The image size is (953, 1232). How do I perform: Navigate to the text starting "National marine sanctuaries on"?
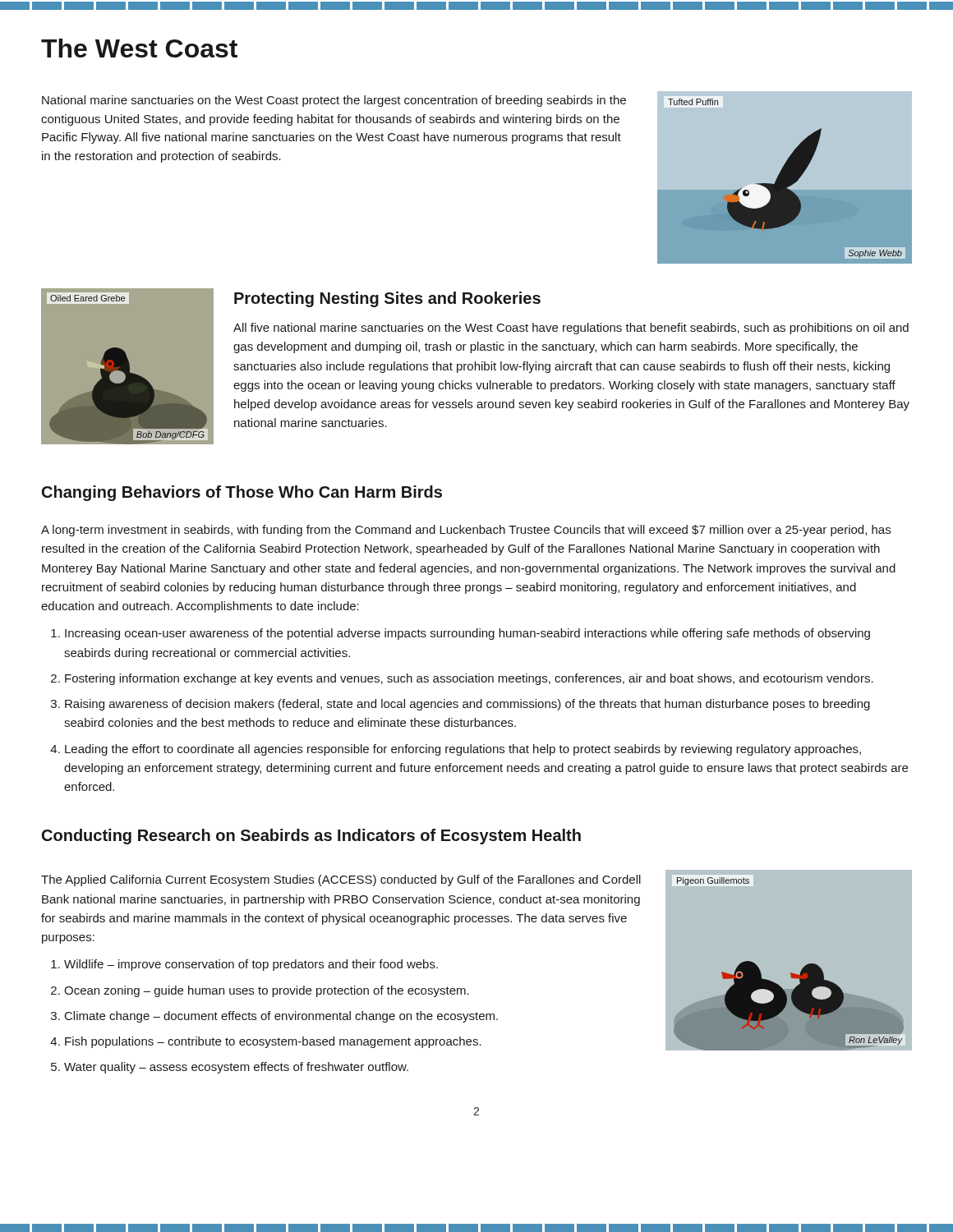[334, 128]
